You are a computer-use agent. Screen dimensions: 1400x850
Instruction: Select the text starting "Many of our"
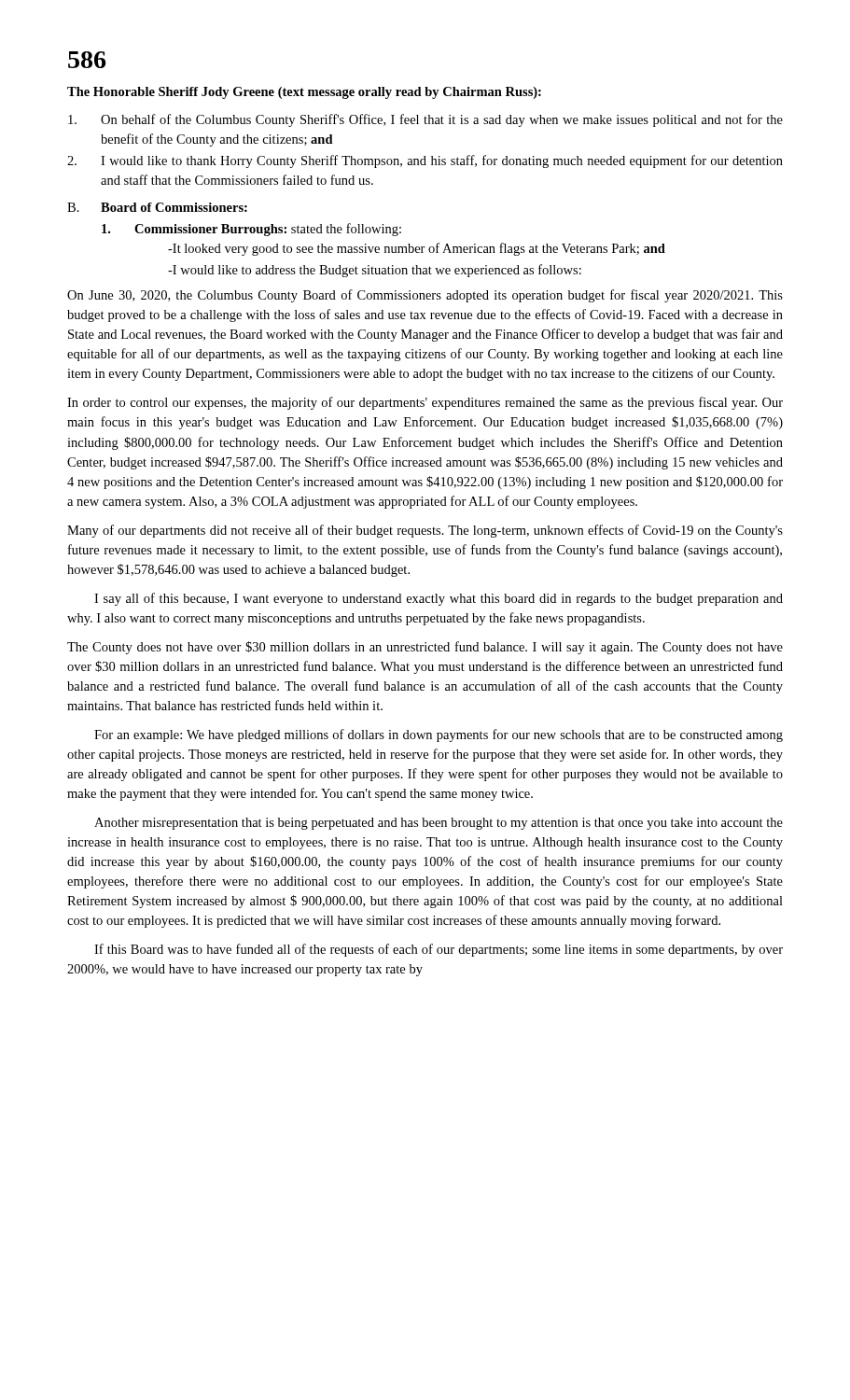tap(425, 549)
